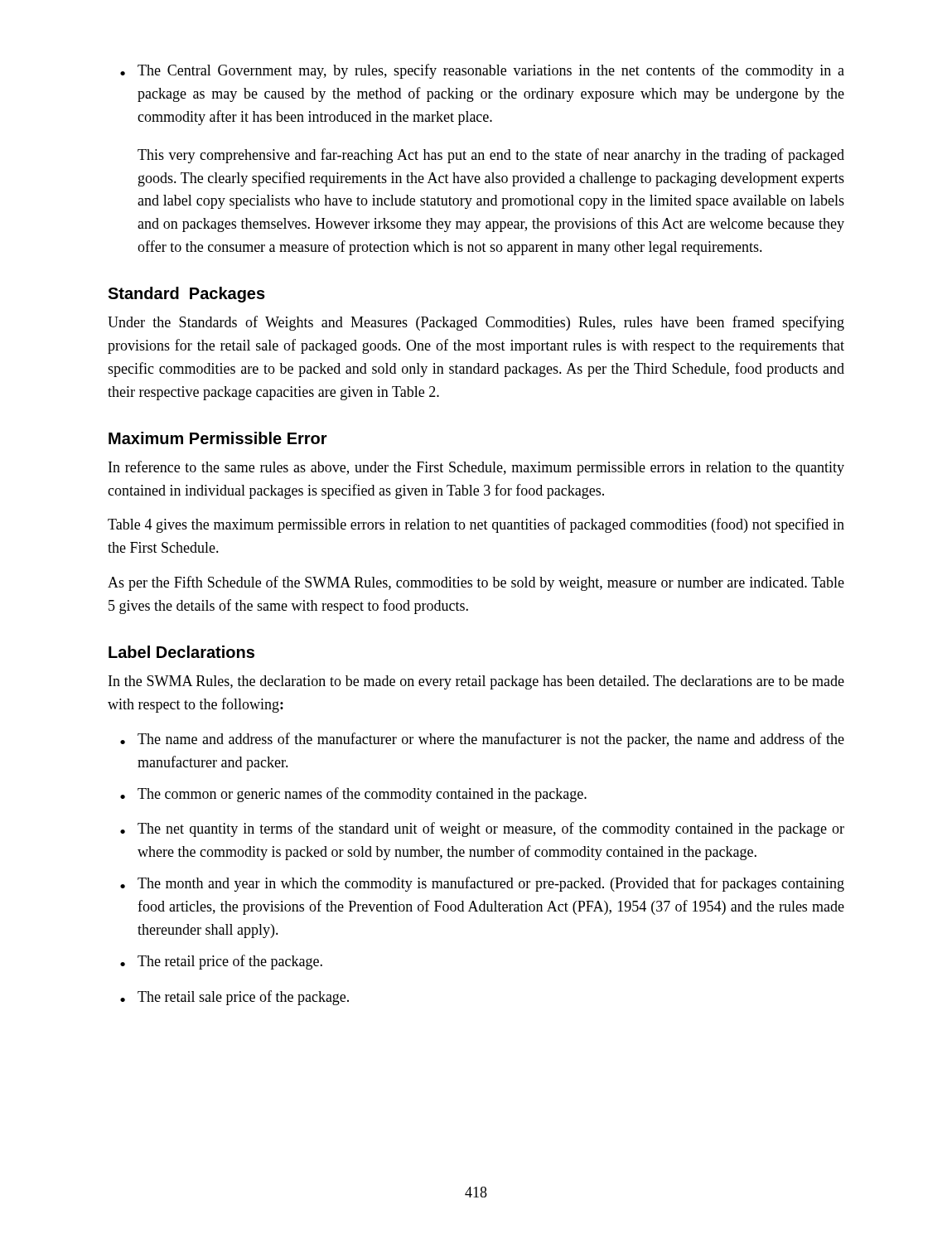Screen dimensions: 1243x952
Task: Find the text starting "• The retail price of the package."
Action: (221, 962)
